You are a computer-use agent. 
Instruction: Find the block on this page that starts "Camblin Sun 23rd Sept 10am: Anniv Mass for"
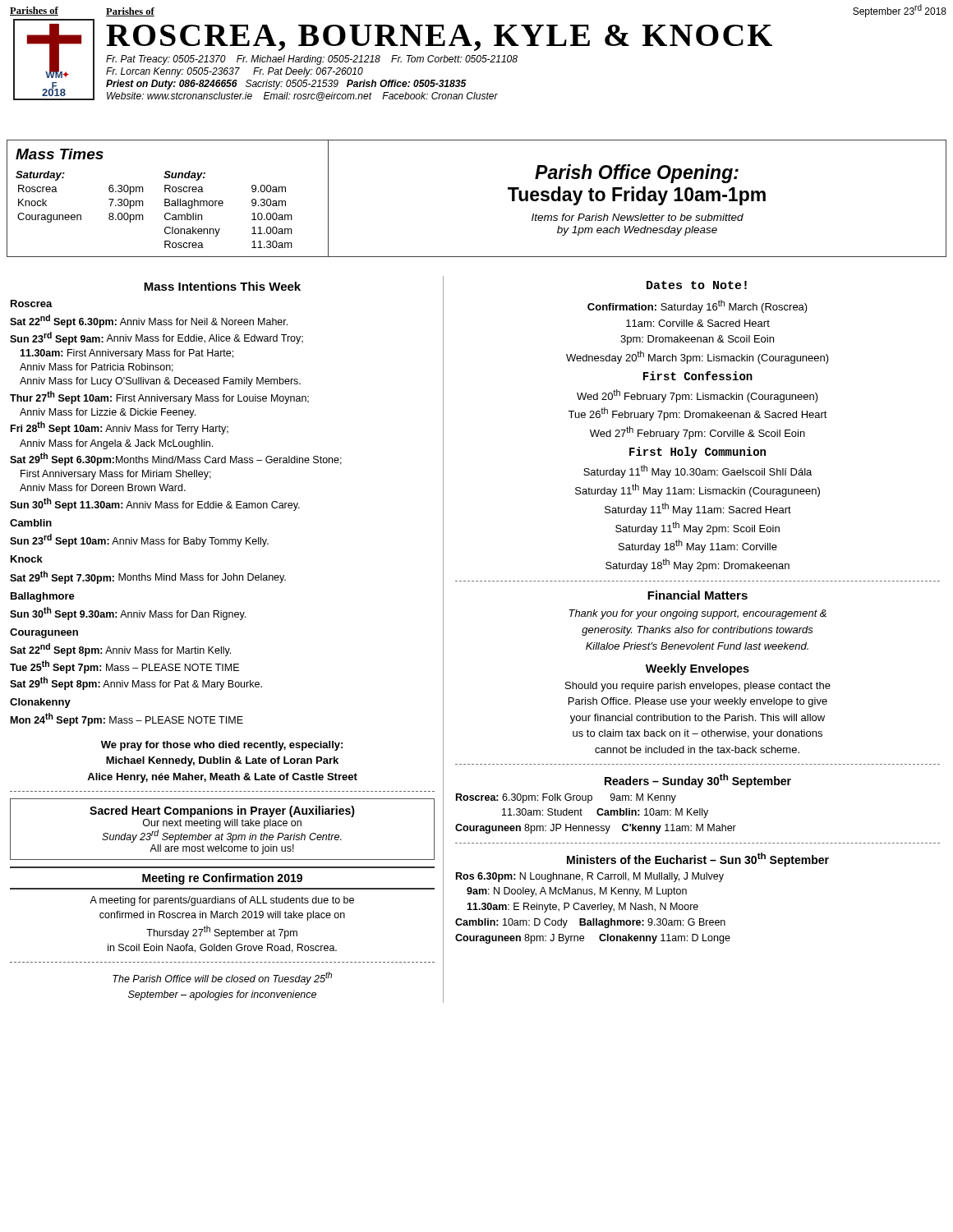click(x=222, y=532)
